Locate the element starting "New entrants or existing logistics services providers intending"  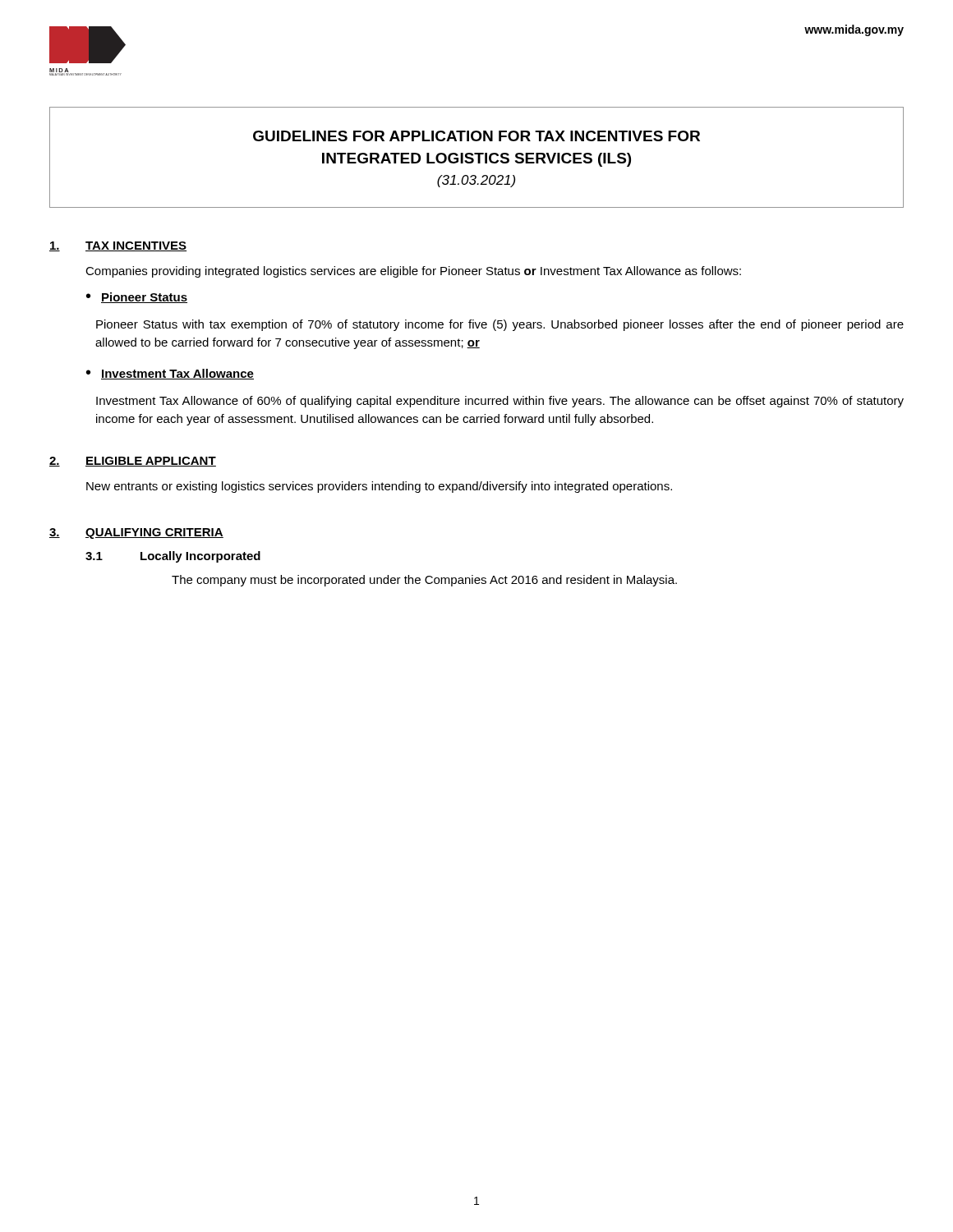[379, 485]
